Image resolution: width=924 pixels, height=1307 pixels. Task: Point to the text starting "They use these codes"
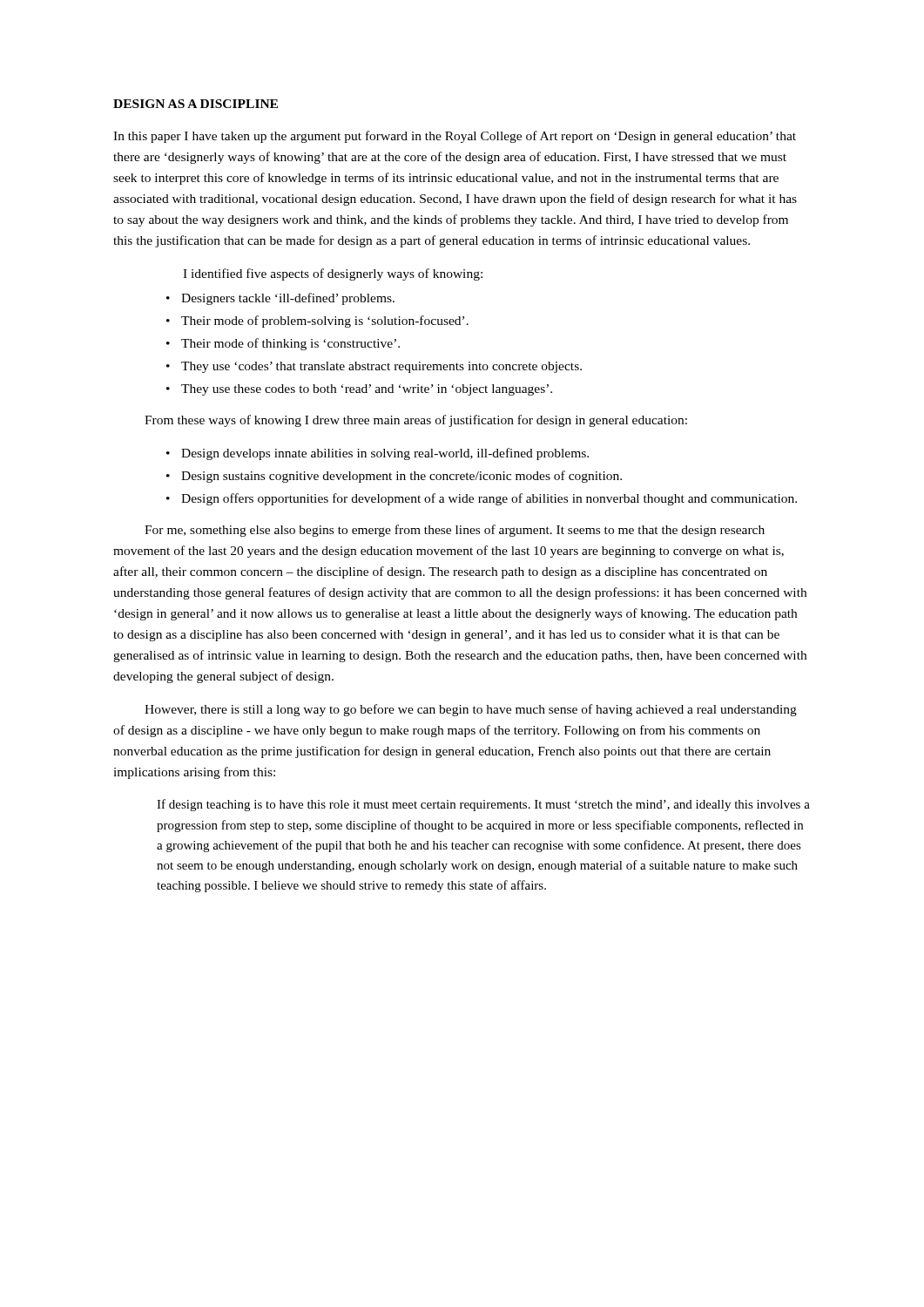[x=367, y=388]
